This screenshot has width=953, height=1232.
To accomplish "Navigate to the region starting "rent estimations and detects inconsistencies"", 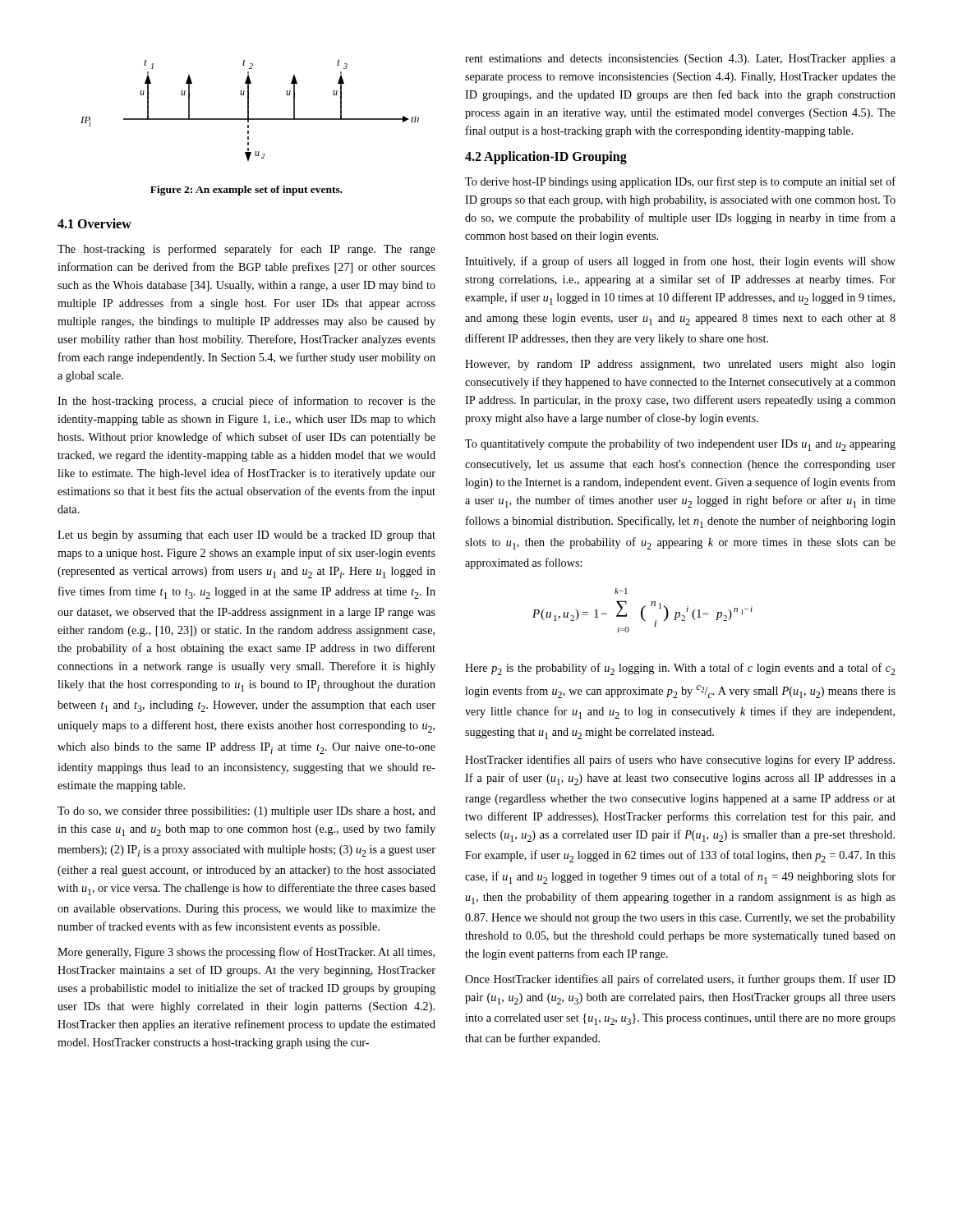I will (680, 94).
